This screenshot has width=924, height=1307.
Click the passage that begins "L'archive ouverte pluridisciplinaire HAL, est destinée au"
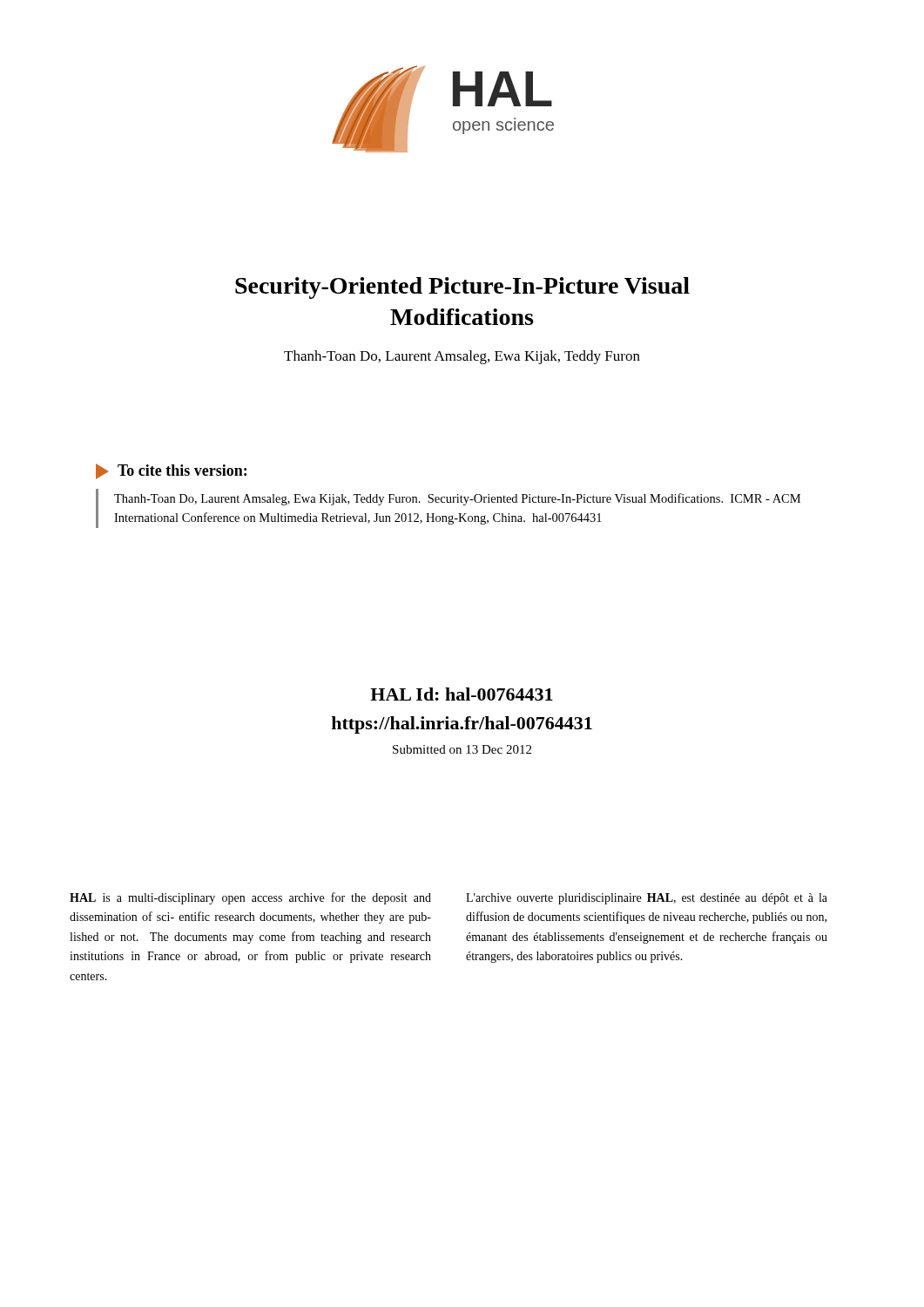pyautogui.click(x=647, y=927)
